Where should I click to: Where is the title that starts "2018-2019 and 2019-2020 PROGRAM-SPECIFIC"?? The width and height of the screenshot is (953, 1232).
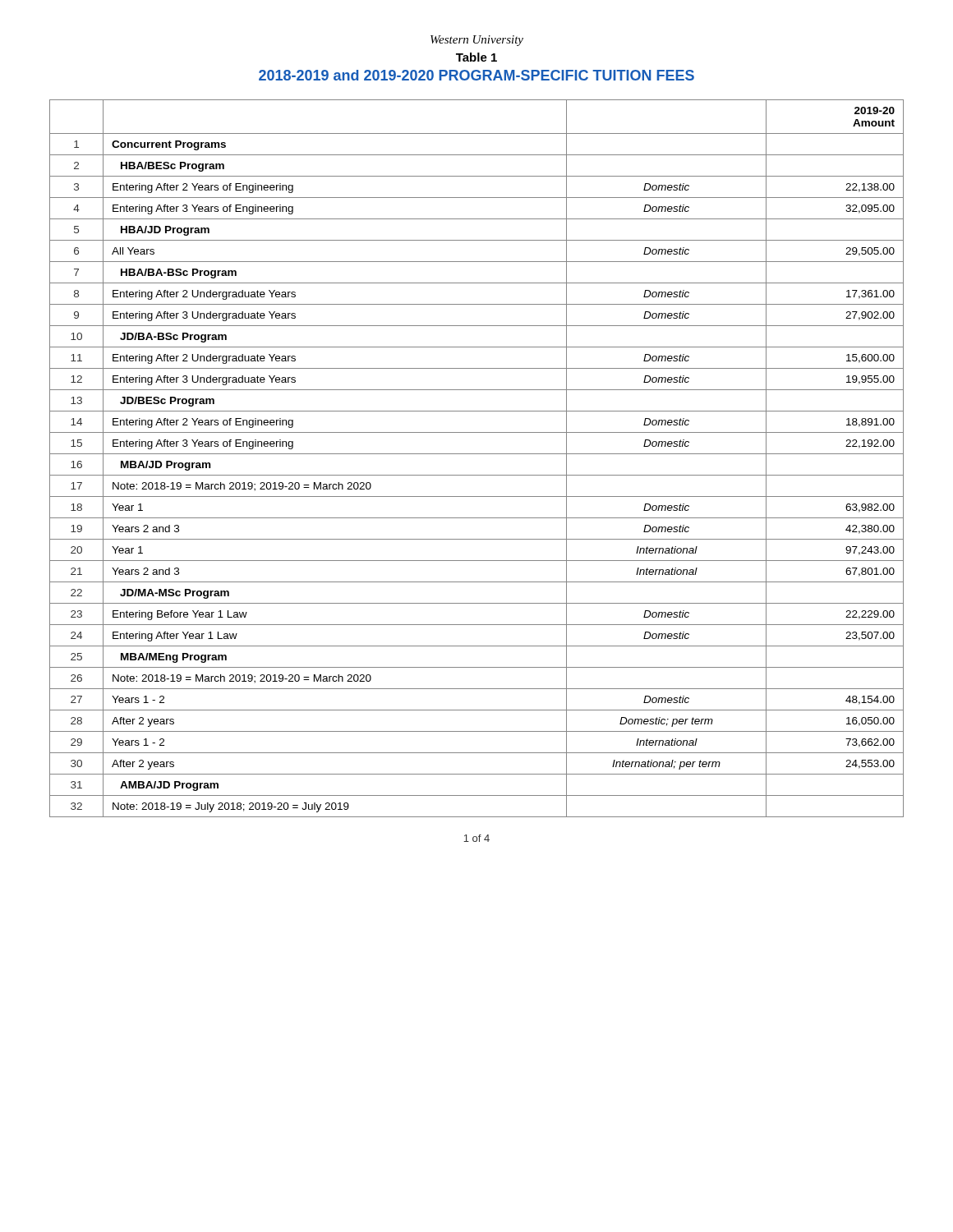476,76
